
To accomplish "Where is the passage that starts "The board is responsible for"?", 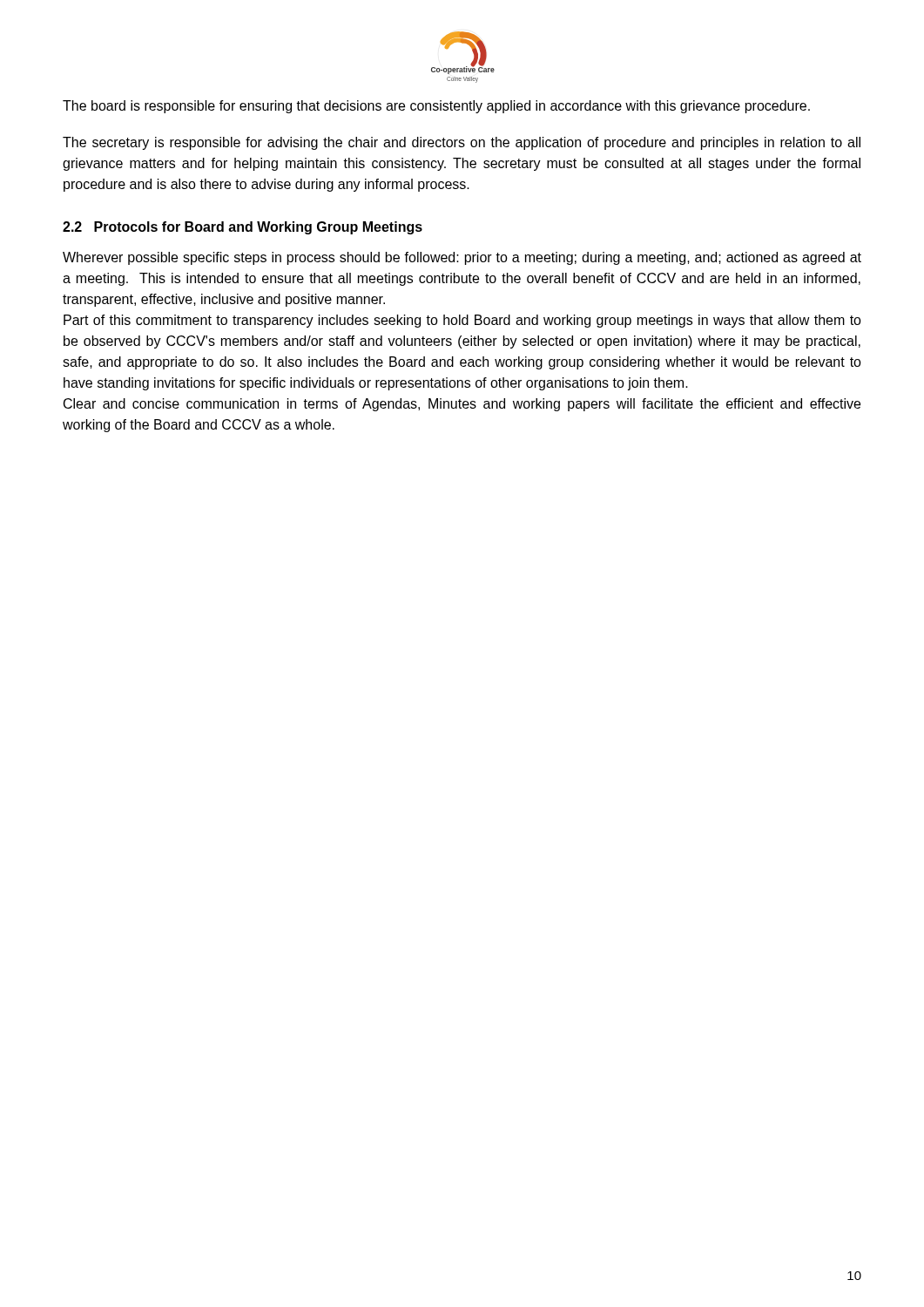I will point(437,106).
